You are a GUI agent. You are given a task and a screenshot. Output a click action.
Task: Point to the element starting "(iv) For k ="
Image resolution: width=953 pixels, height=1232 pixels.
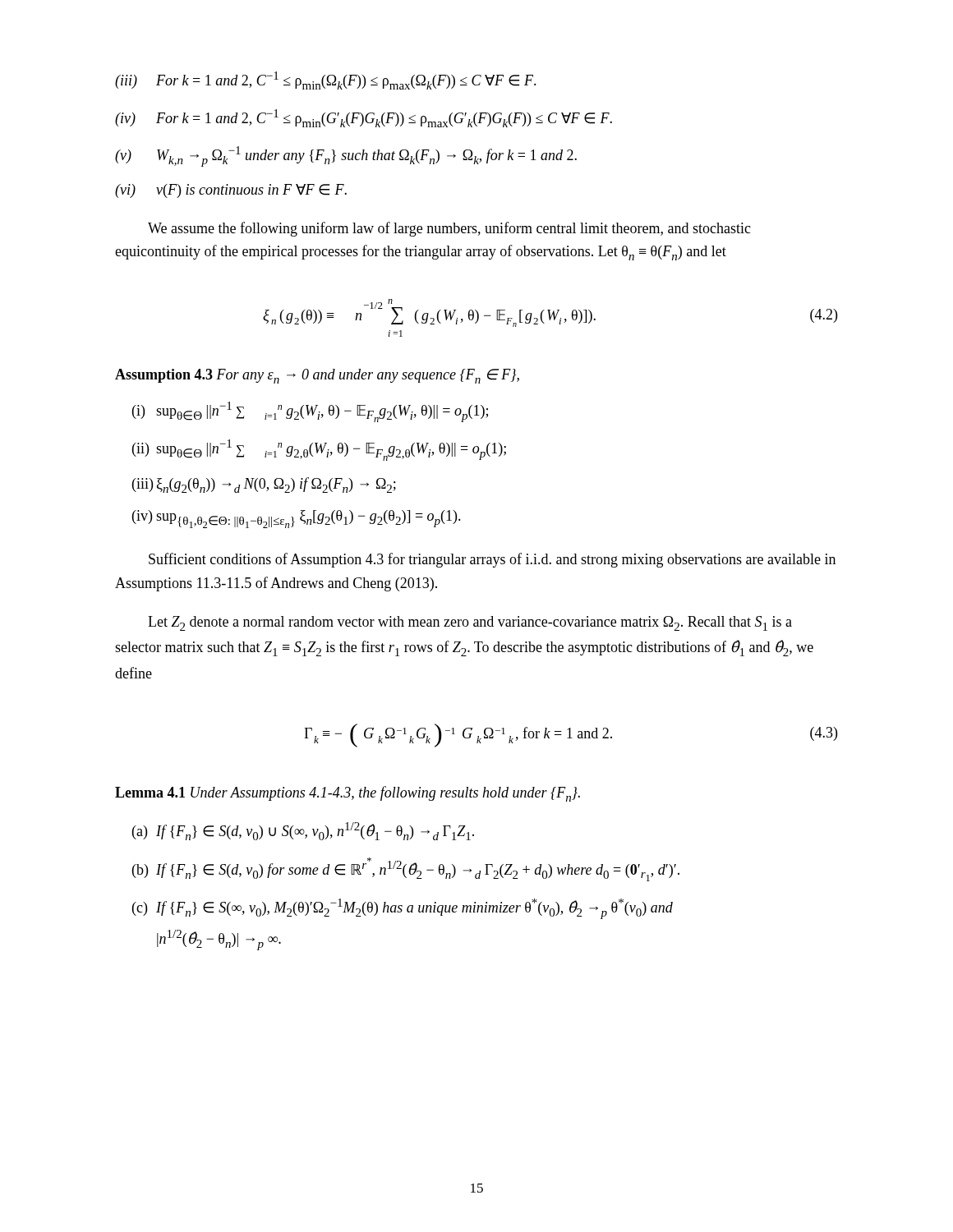476,118
